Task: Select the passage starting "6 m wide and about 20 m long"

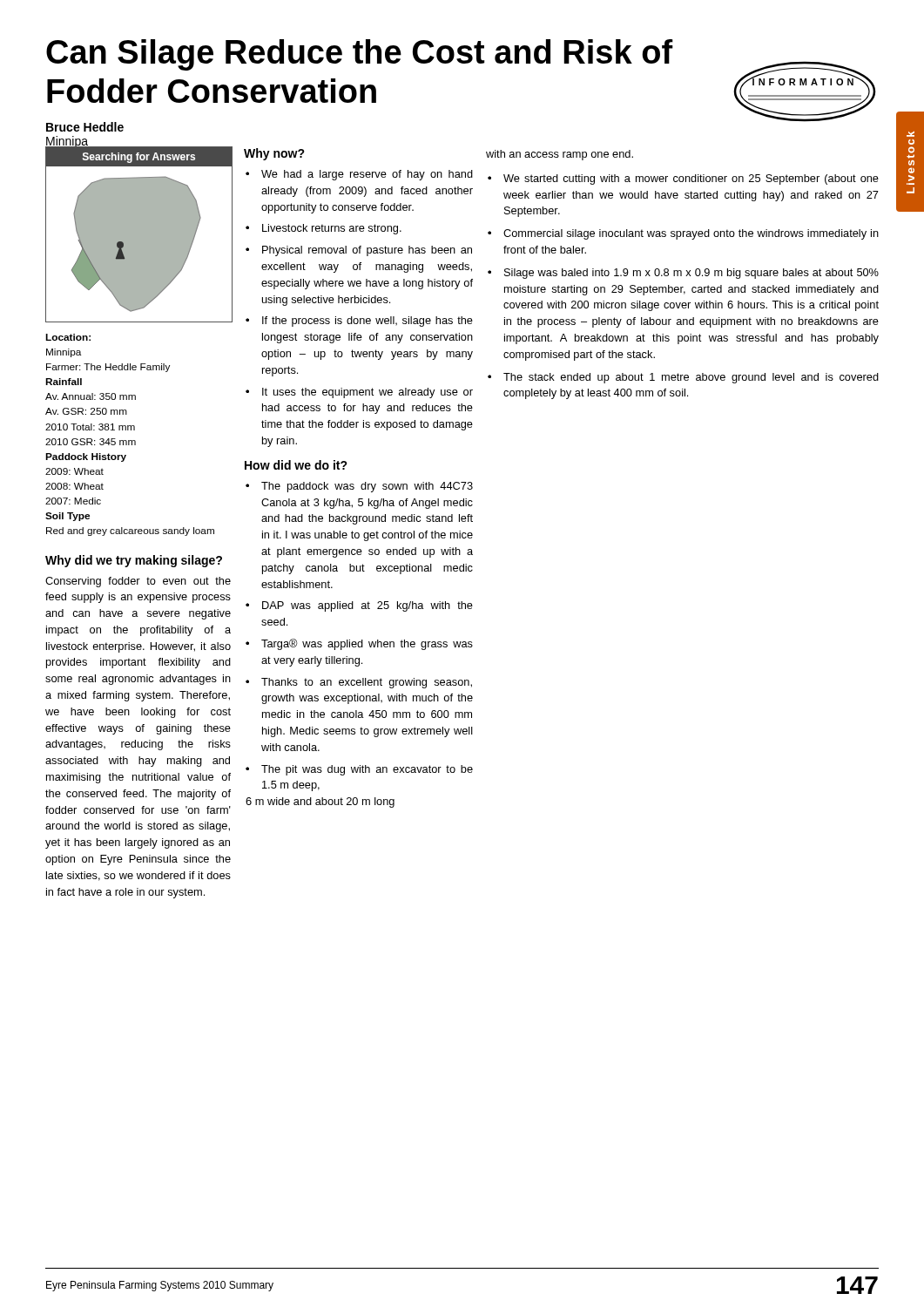Action: 320,801
